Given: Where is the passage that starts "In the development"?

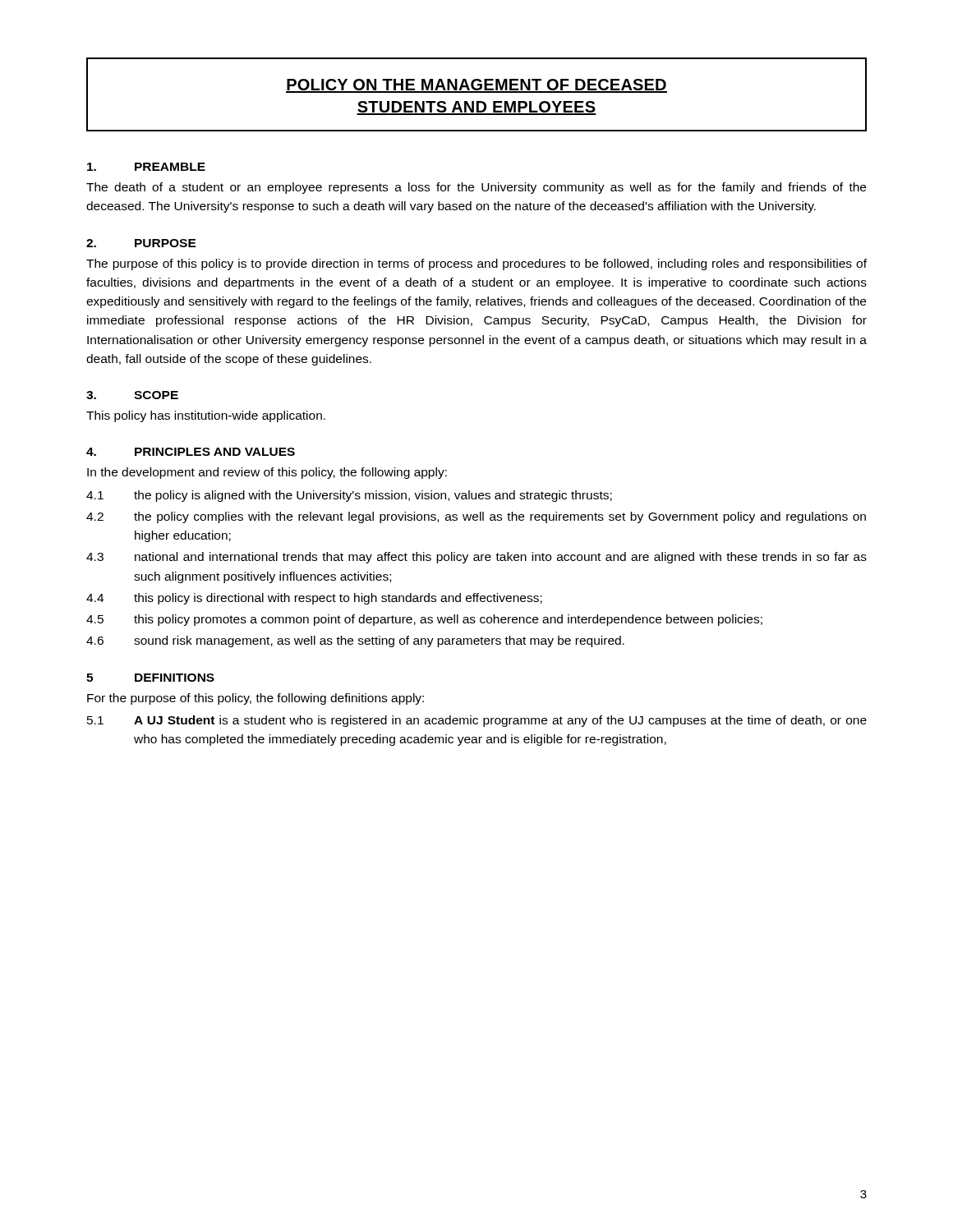Looking at the screenshot, I should click(x=267, y=472).
